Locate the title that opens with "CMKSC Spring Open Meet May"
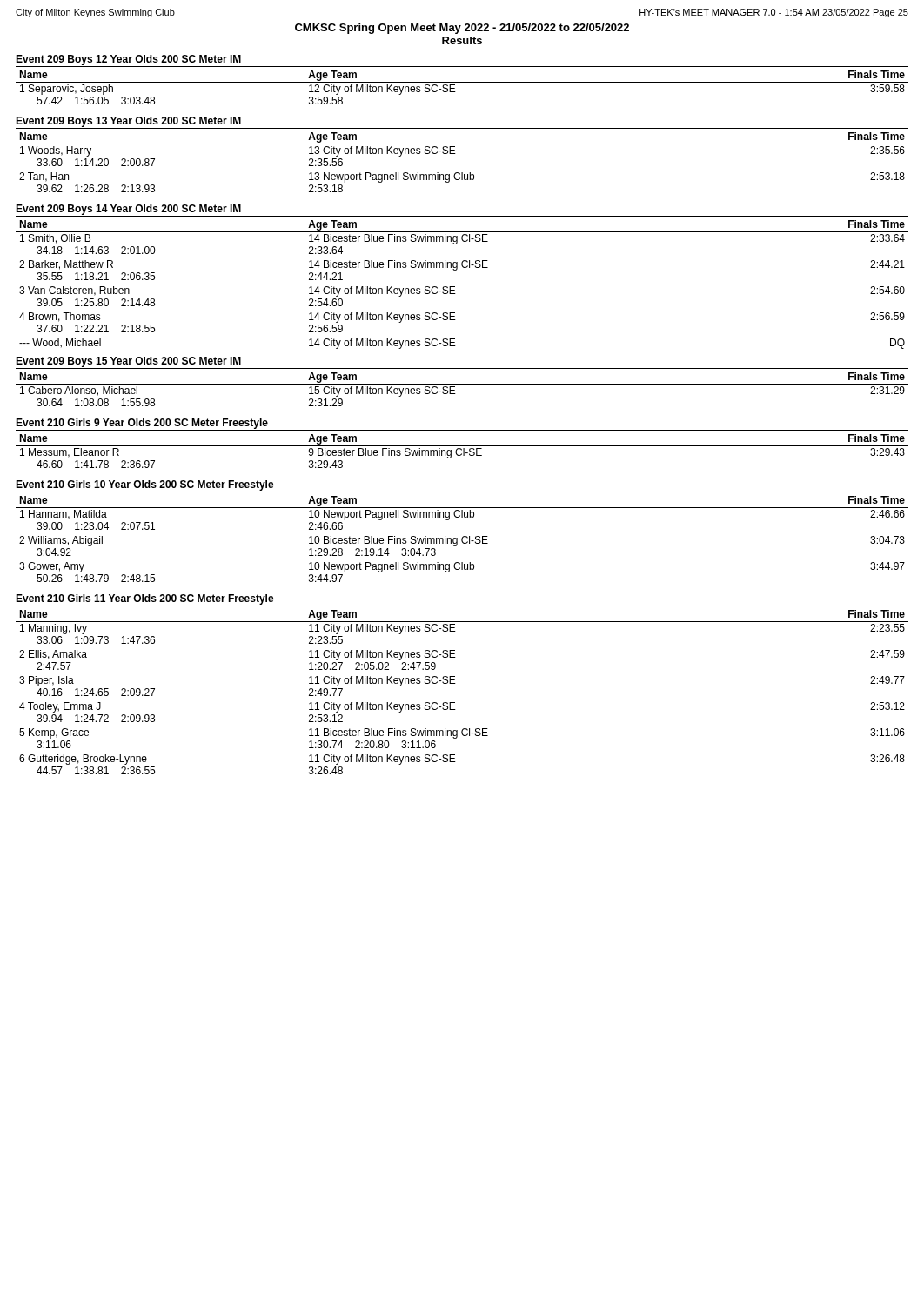The width and height of the screenshot is (924, 1305). [x=462, y=27]
